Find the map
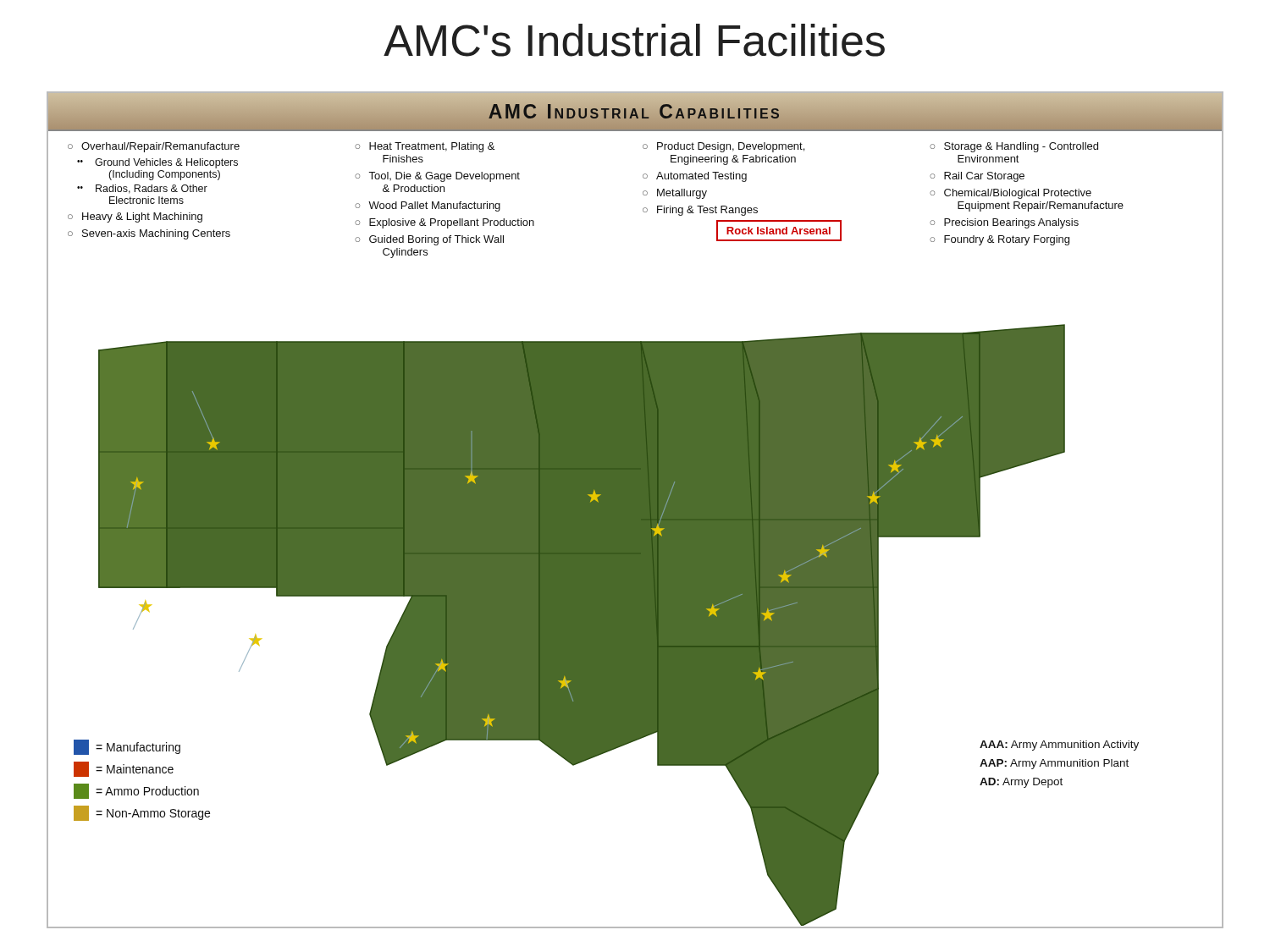1270x952 pixels. click(x=635, y=510)
